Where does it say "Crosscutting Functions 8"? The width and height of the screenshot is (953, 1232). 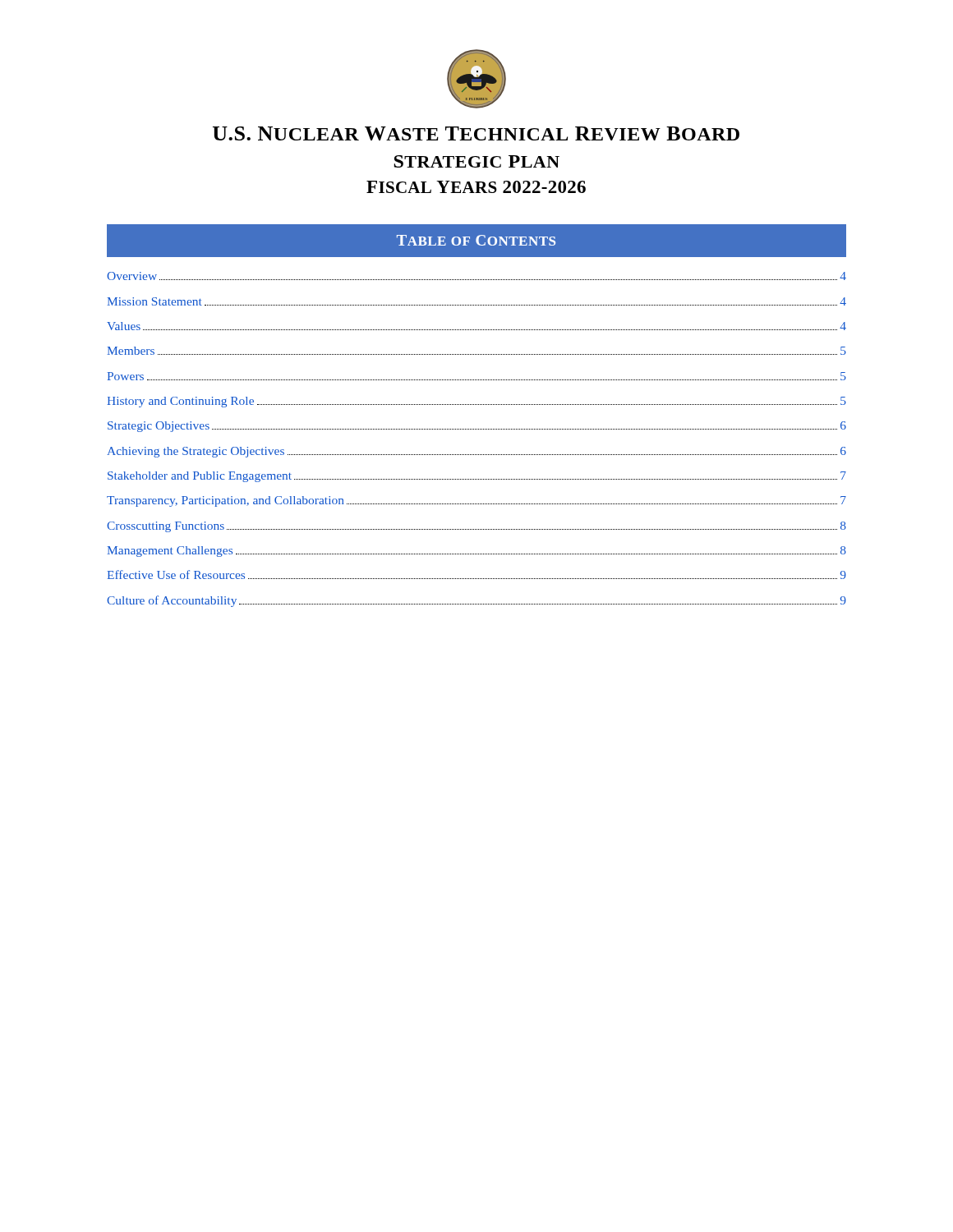(476, 526)
